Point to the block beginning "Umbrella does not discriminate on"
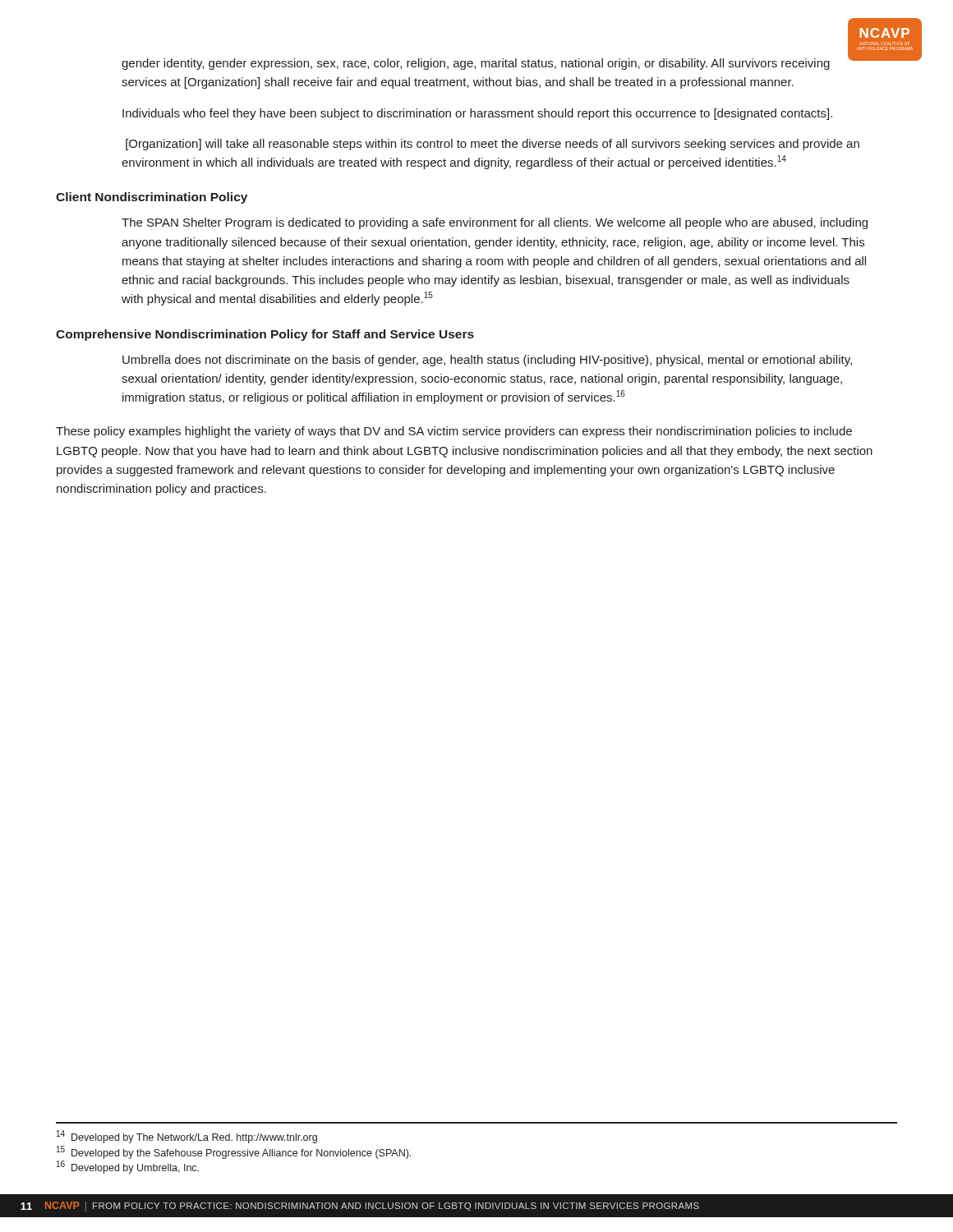 tap(487, 378)
